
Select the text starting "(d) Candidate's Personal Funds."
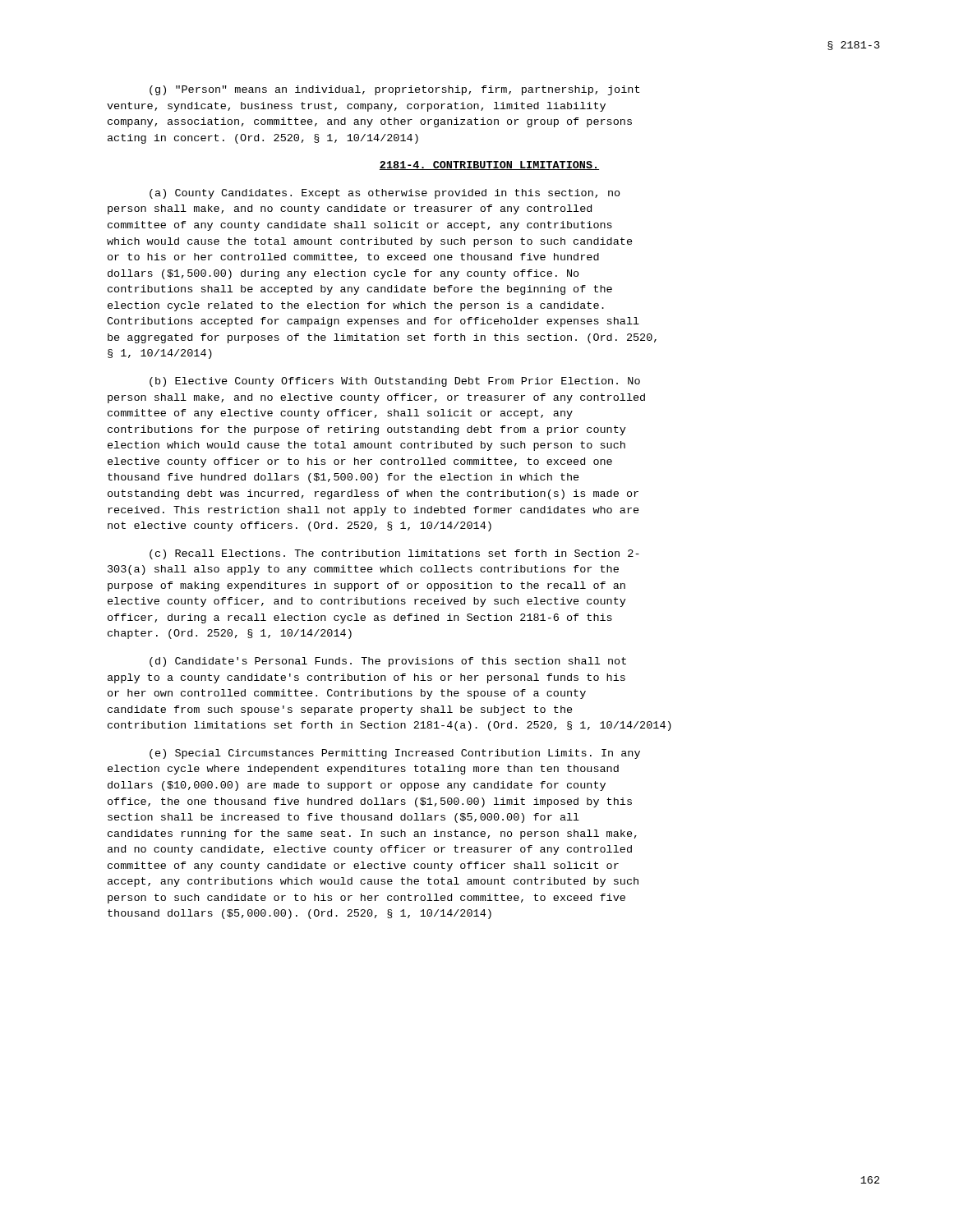click(x=390, y=694)
